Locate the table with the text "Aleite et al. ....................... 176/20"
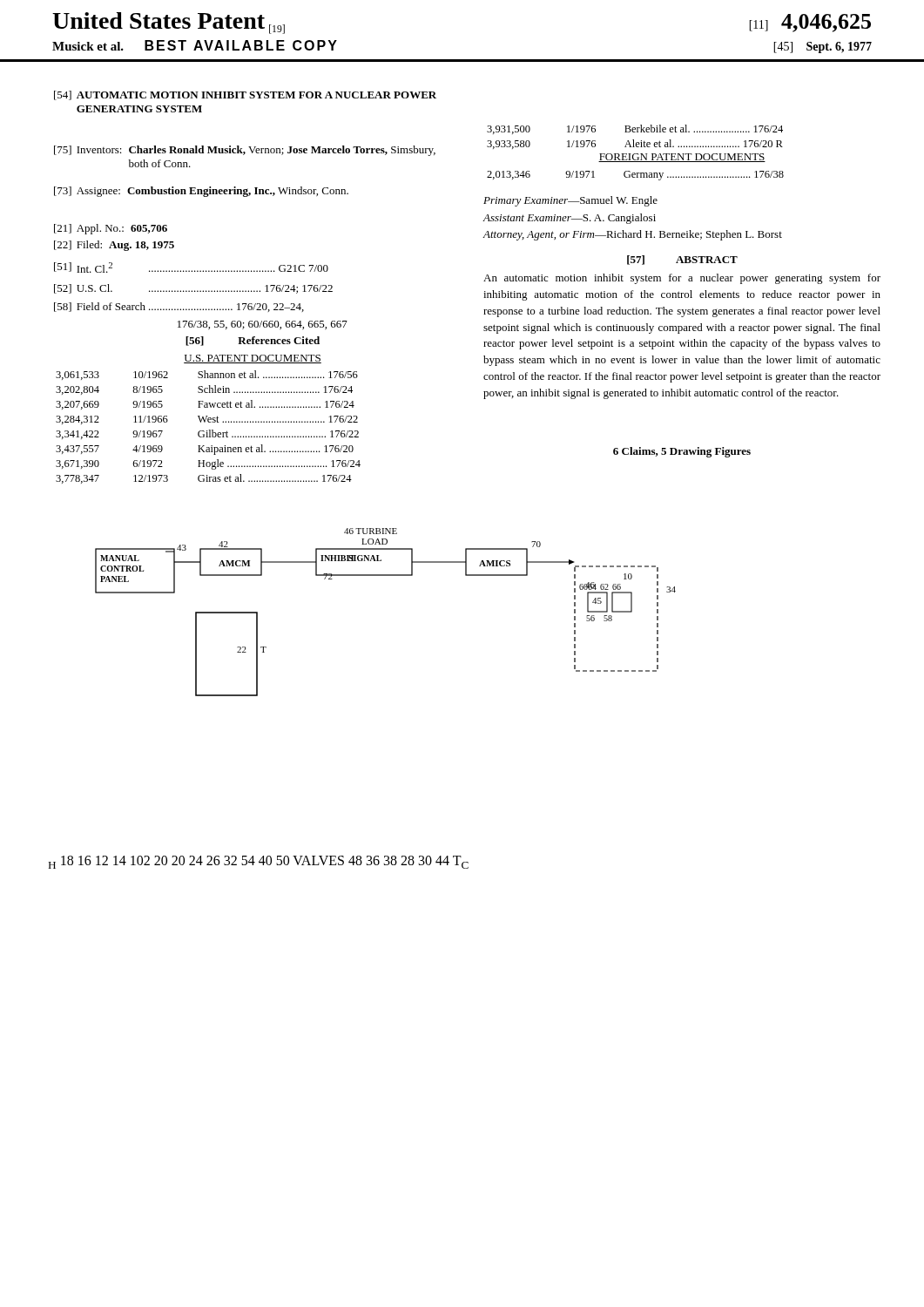 682,137
